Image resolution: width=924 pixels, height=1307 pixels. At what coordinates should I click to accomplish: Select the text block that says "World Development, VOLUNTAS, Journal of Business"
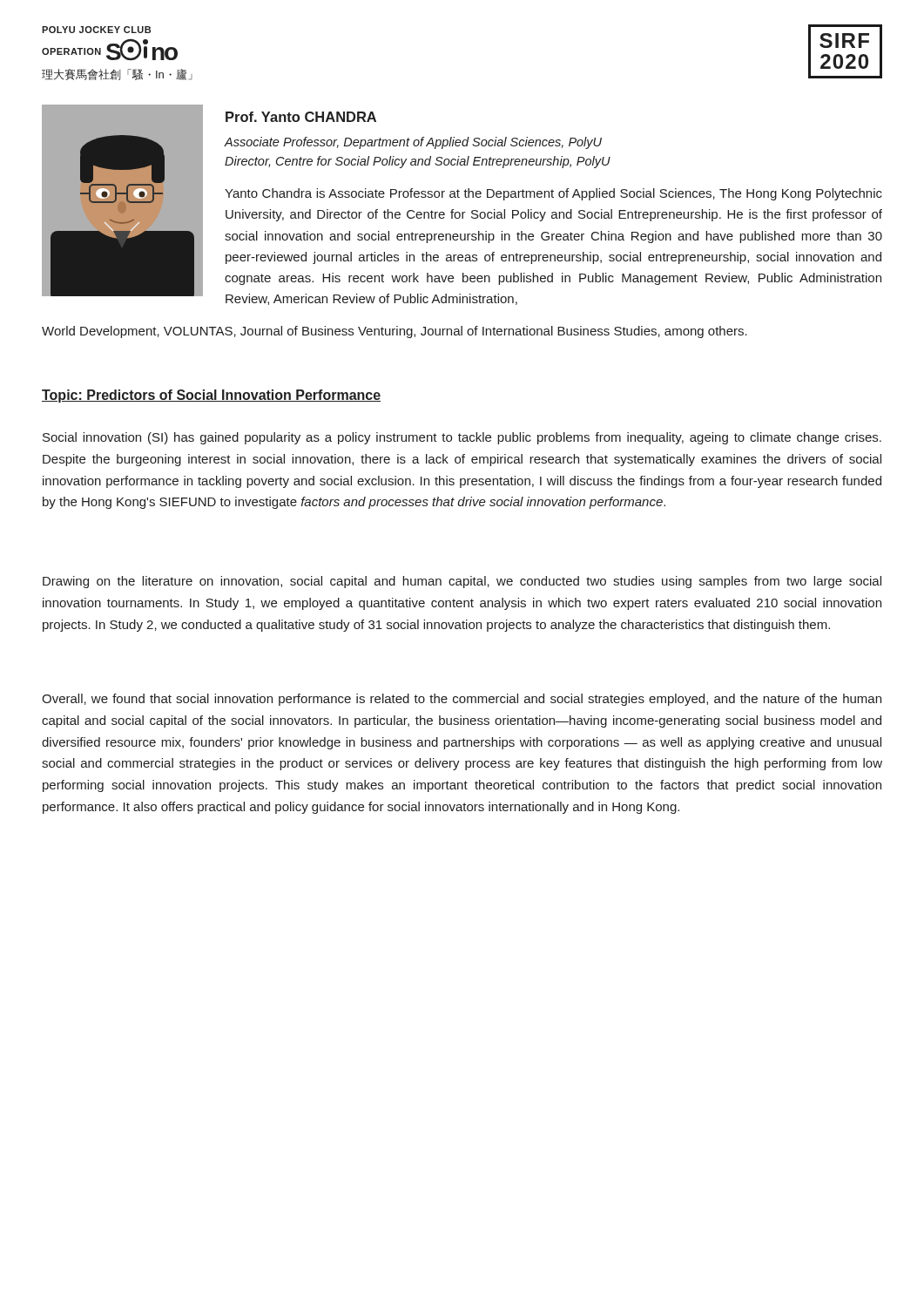pos(395,331)
